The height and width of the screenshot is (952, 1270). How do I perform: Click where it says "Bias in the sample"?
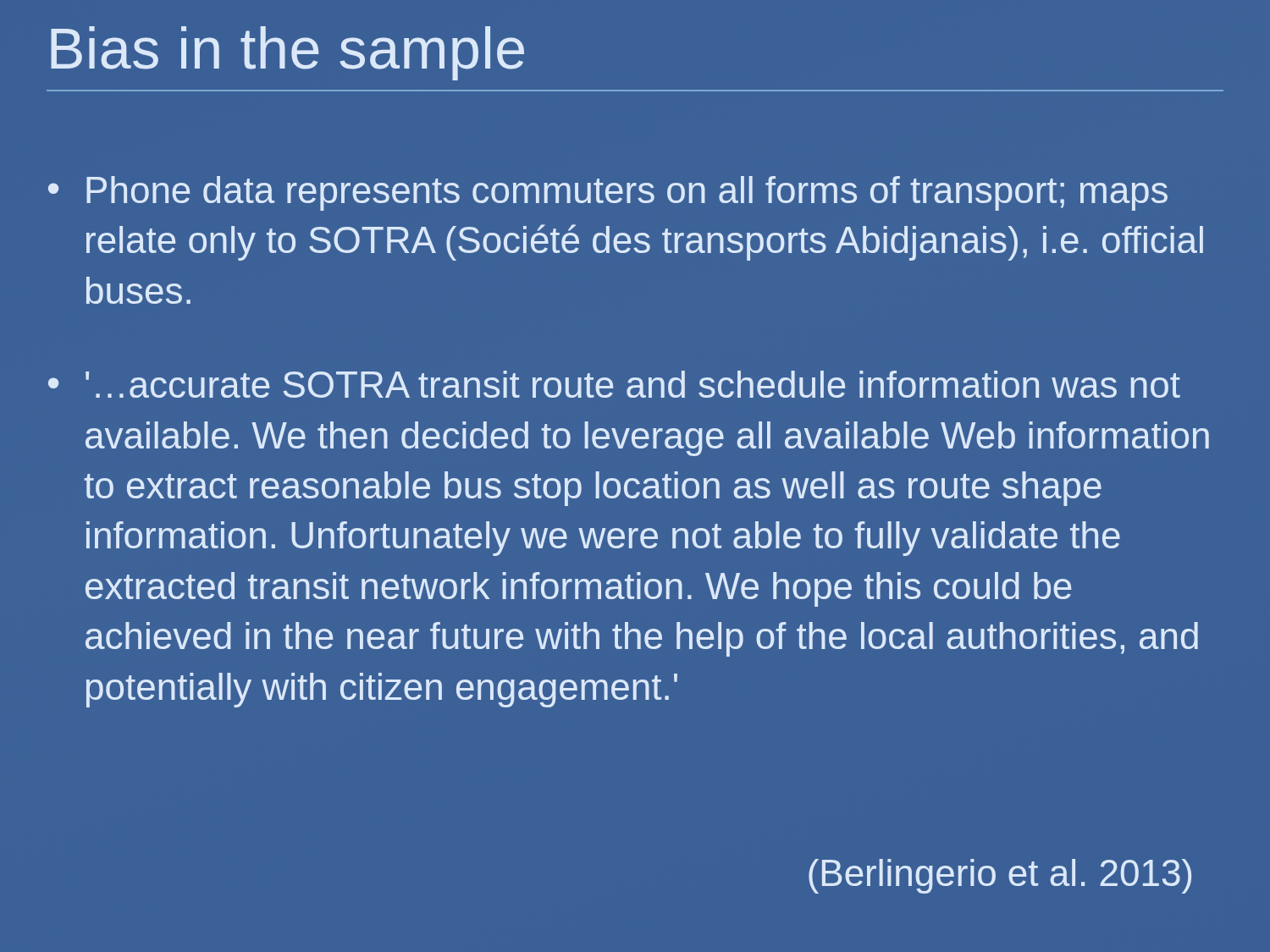tap(287, 53)
